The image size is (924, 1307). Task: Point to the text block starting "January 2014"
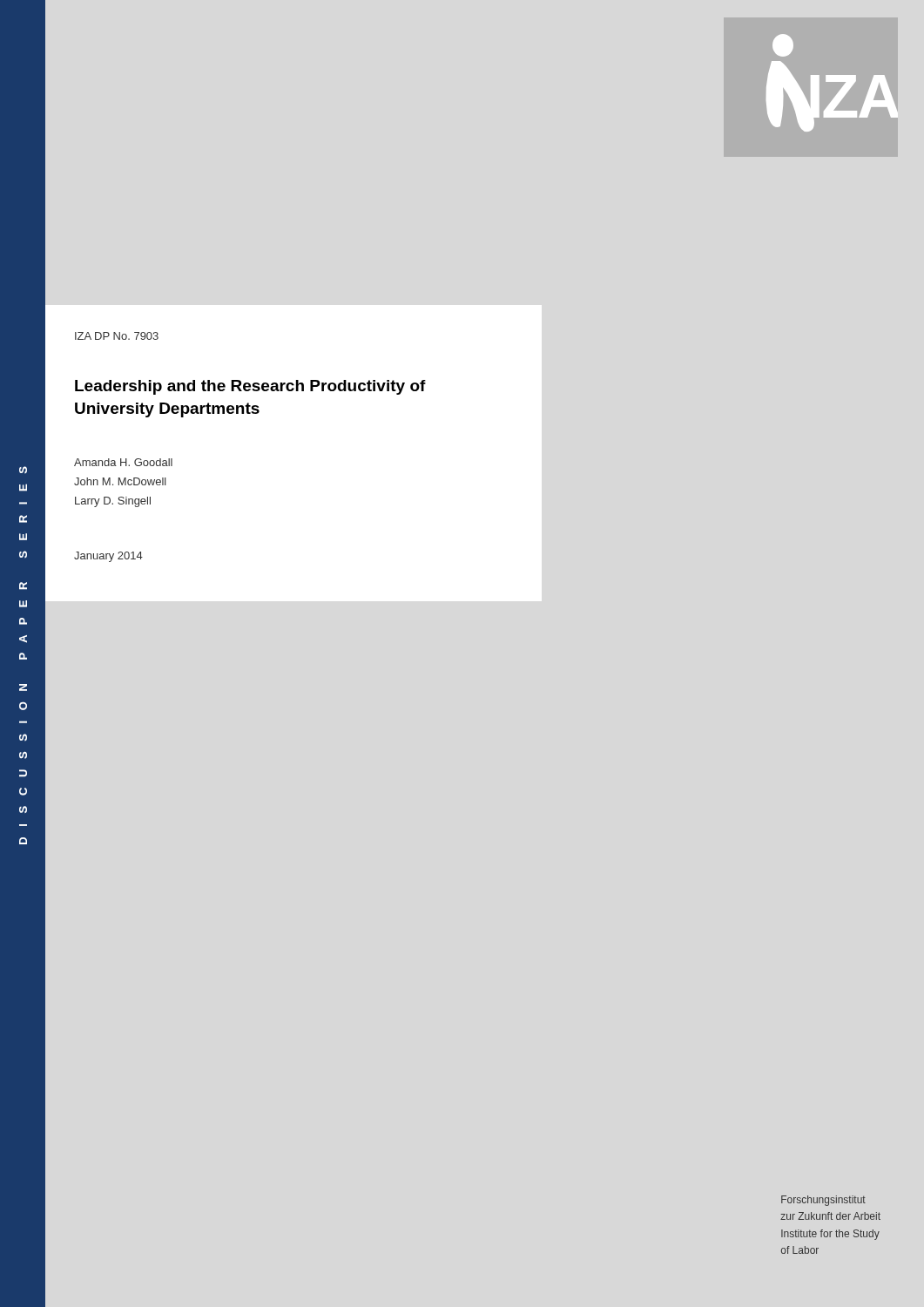click(108, 555)
